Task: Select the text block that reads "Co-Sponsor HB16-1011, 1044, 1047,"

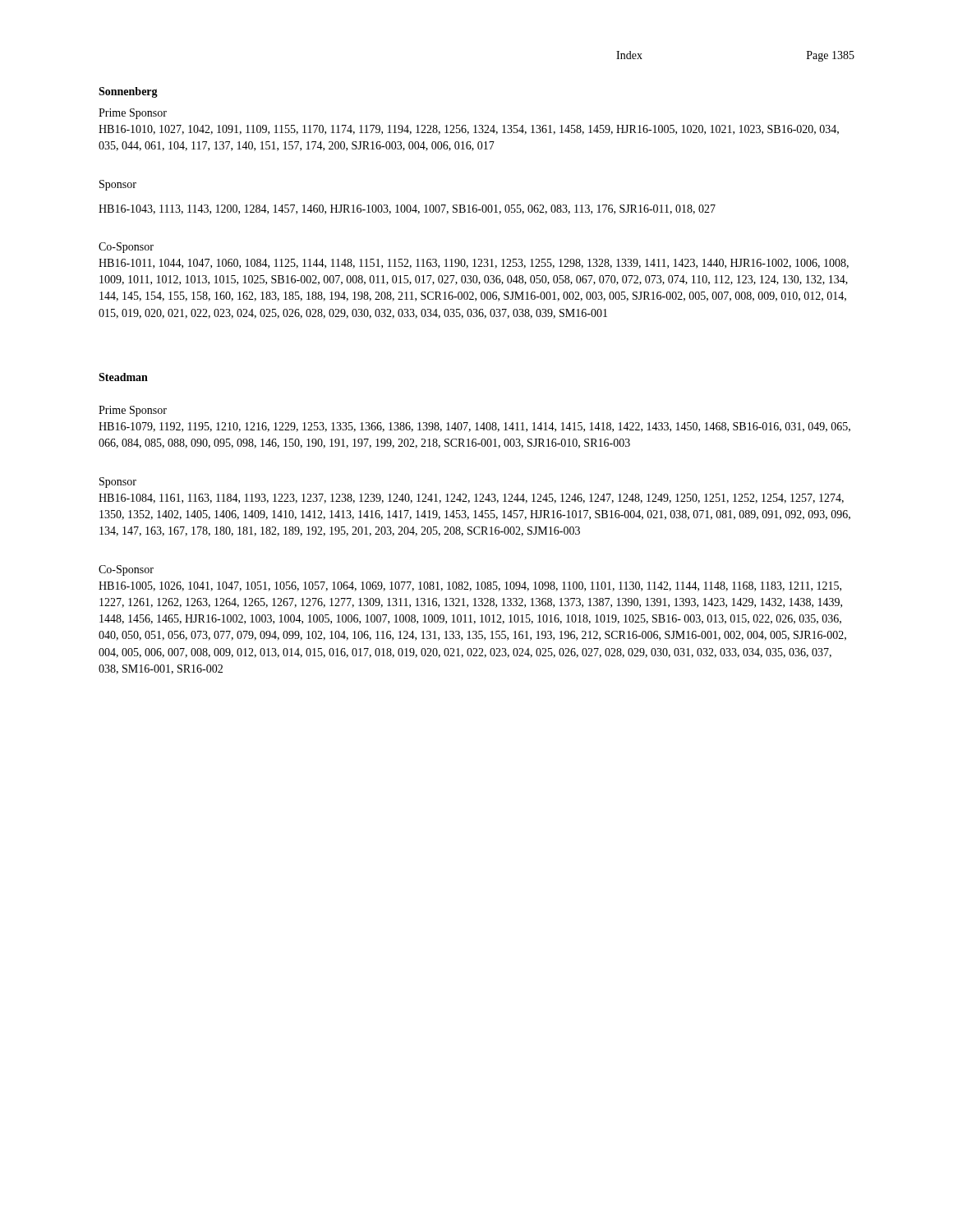Action: 476,281
